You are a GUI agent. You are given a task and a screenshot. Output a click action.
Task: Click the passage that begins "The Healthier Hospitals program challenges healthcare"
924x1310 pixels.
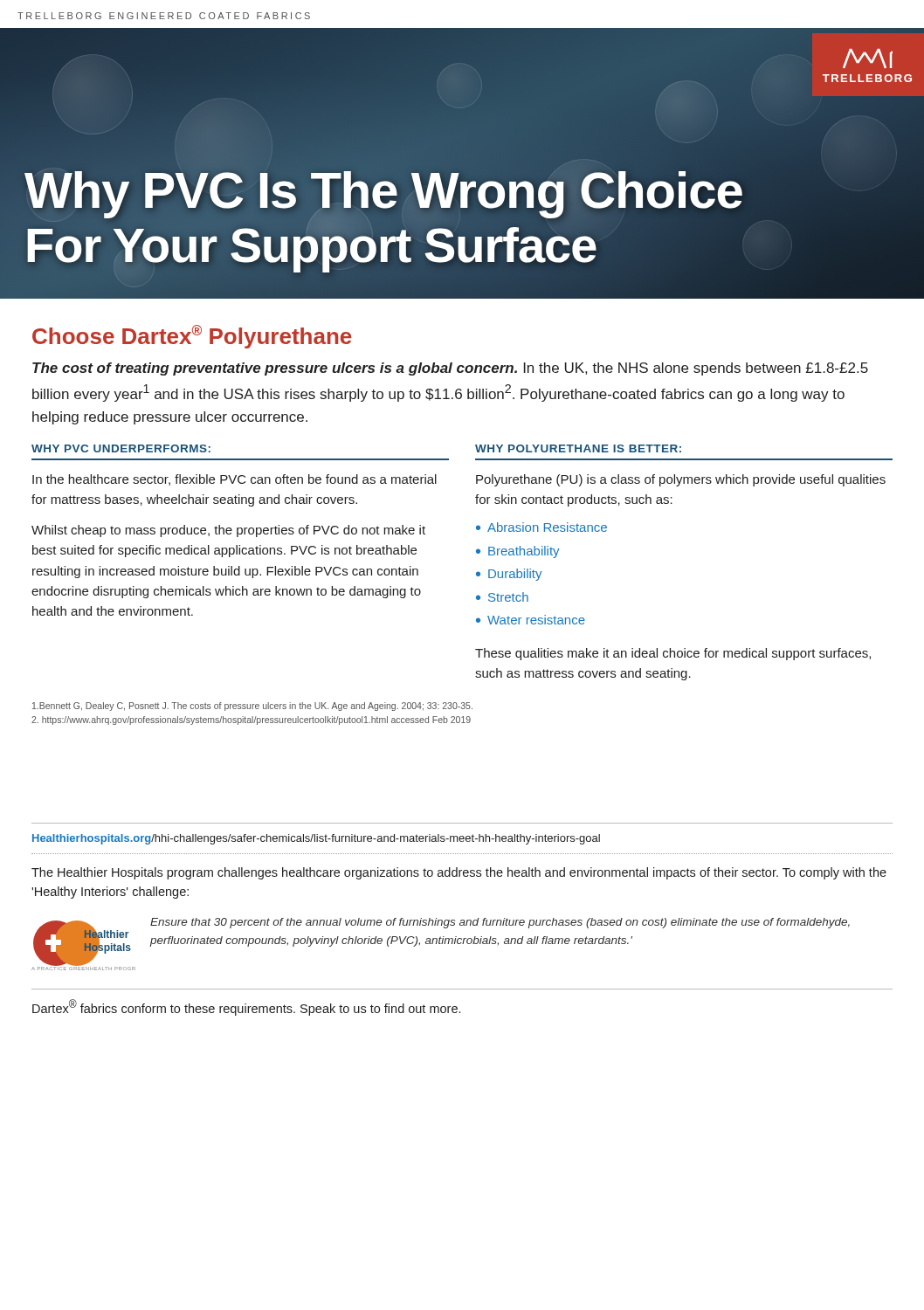pos(459,882)
